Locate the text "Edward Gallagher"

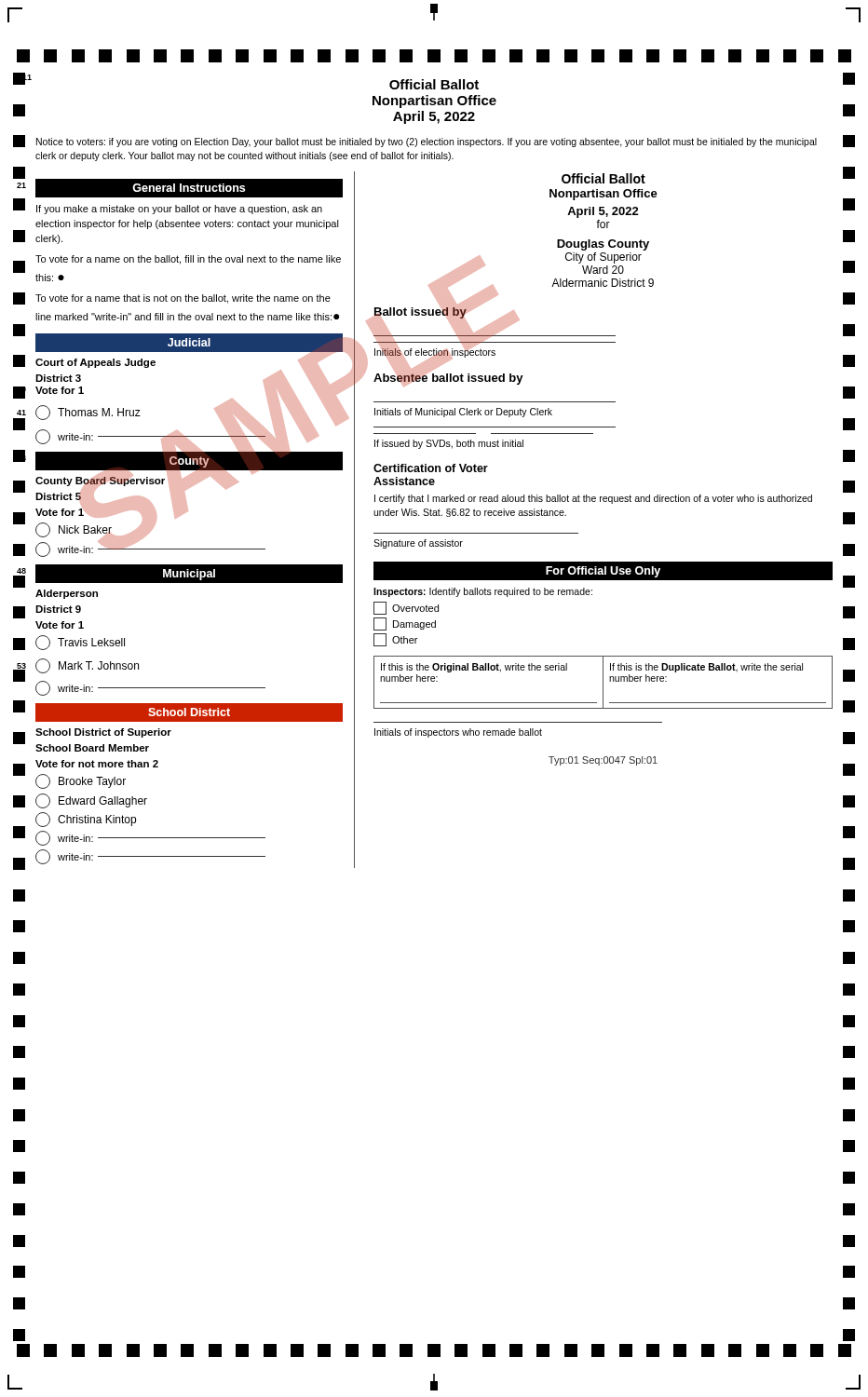[x=91, y=801]
